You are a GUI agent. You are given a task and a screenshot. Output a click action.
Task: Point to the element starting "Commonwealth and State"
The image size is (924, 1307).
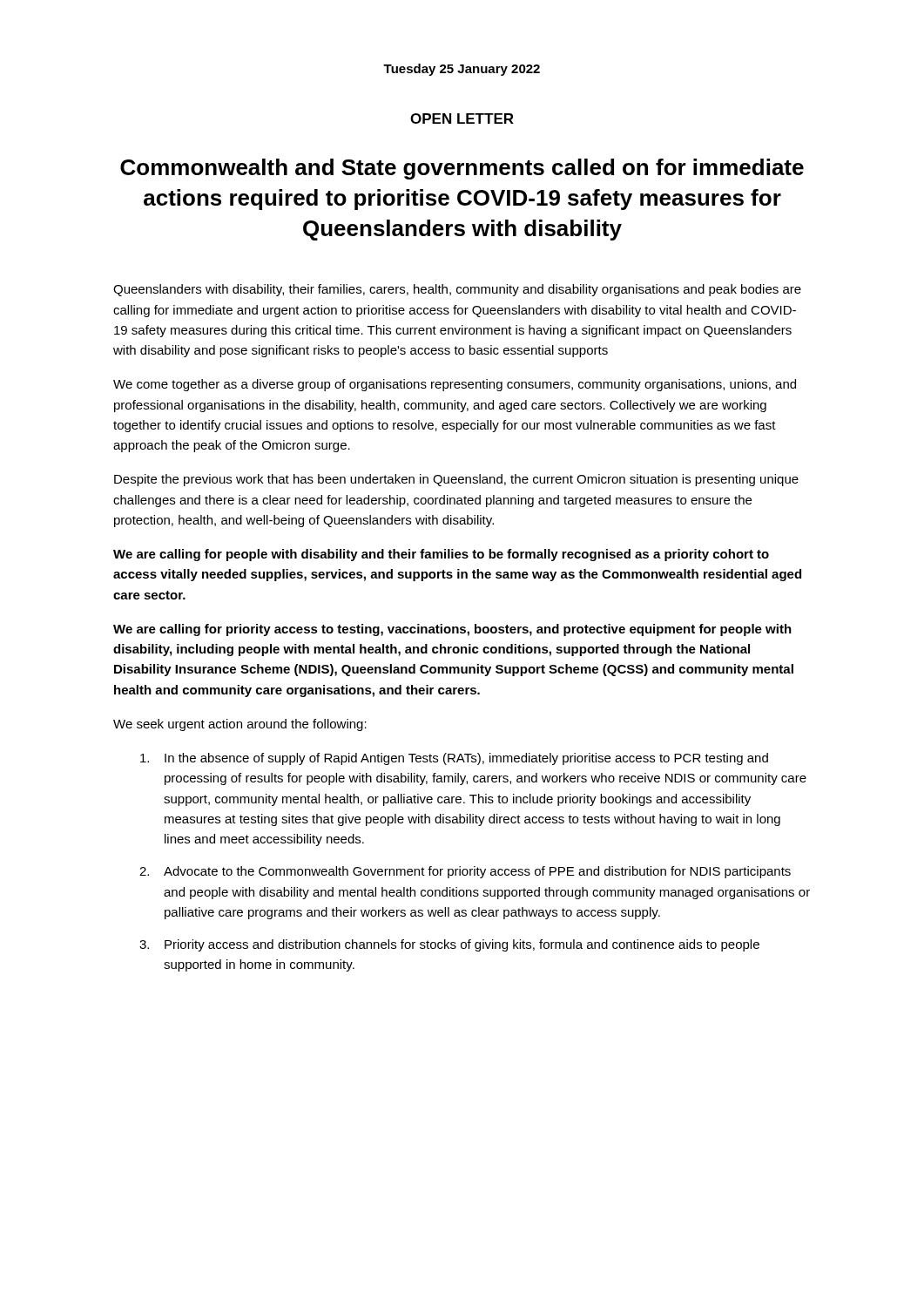click(462, 198)
